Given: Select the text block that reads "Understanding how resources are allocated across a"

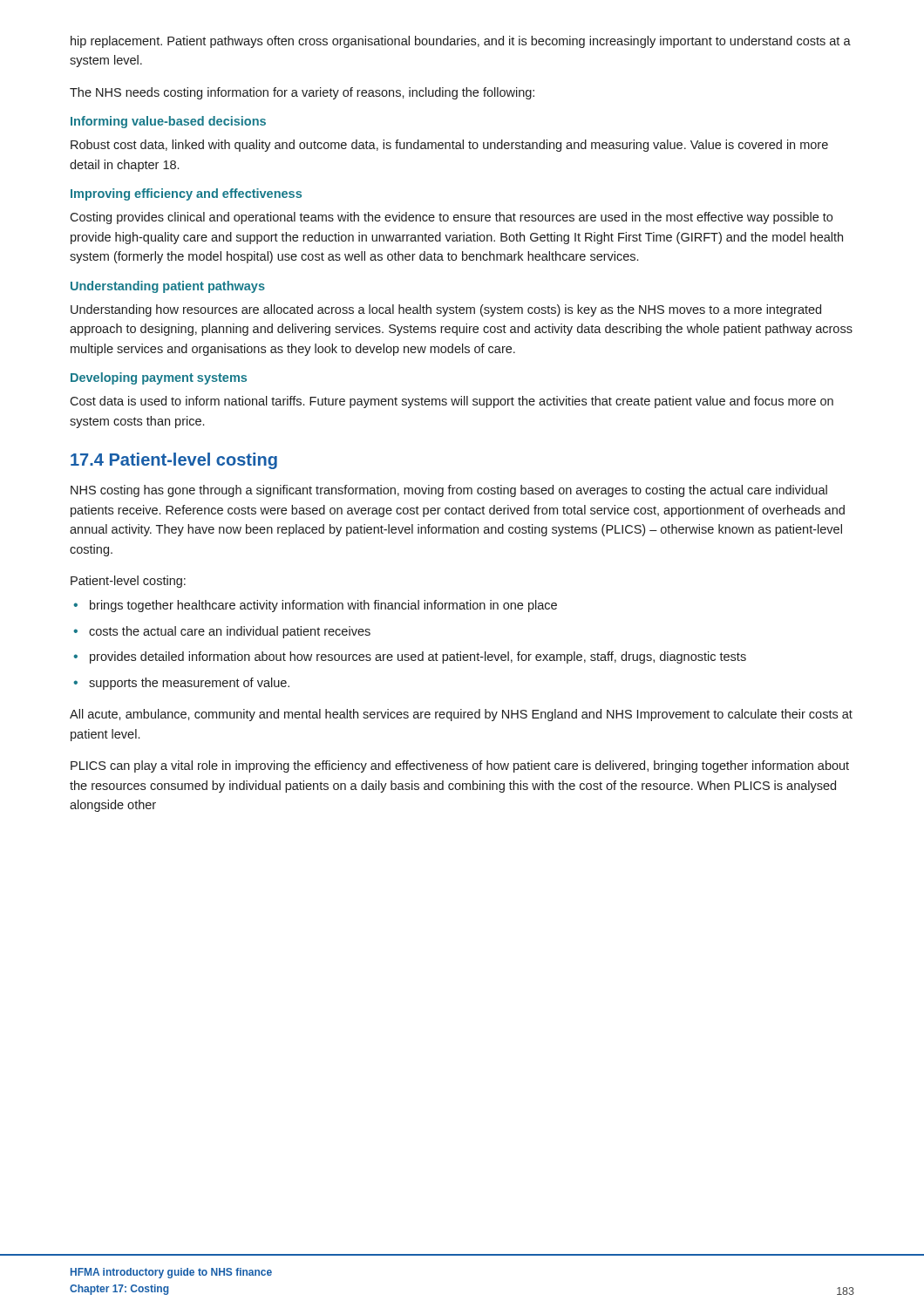Looking at the screenshot, I should tap(461, 329).
